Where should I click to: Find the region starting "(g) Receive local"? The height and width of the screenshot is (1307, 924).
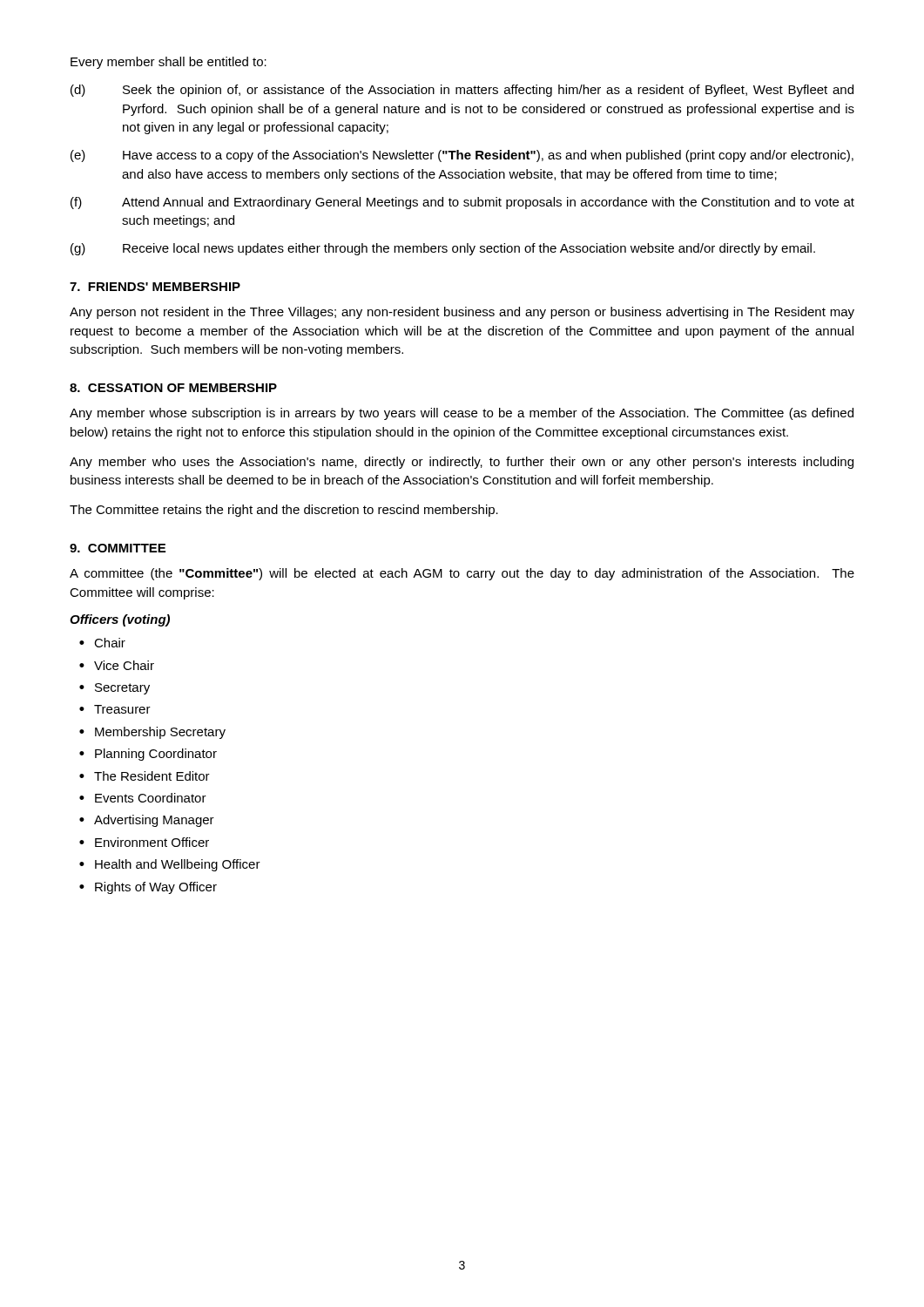(x=462, y=248)
